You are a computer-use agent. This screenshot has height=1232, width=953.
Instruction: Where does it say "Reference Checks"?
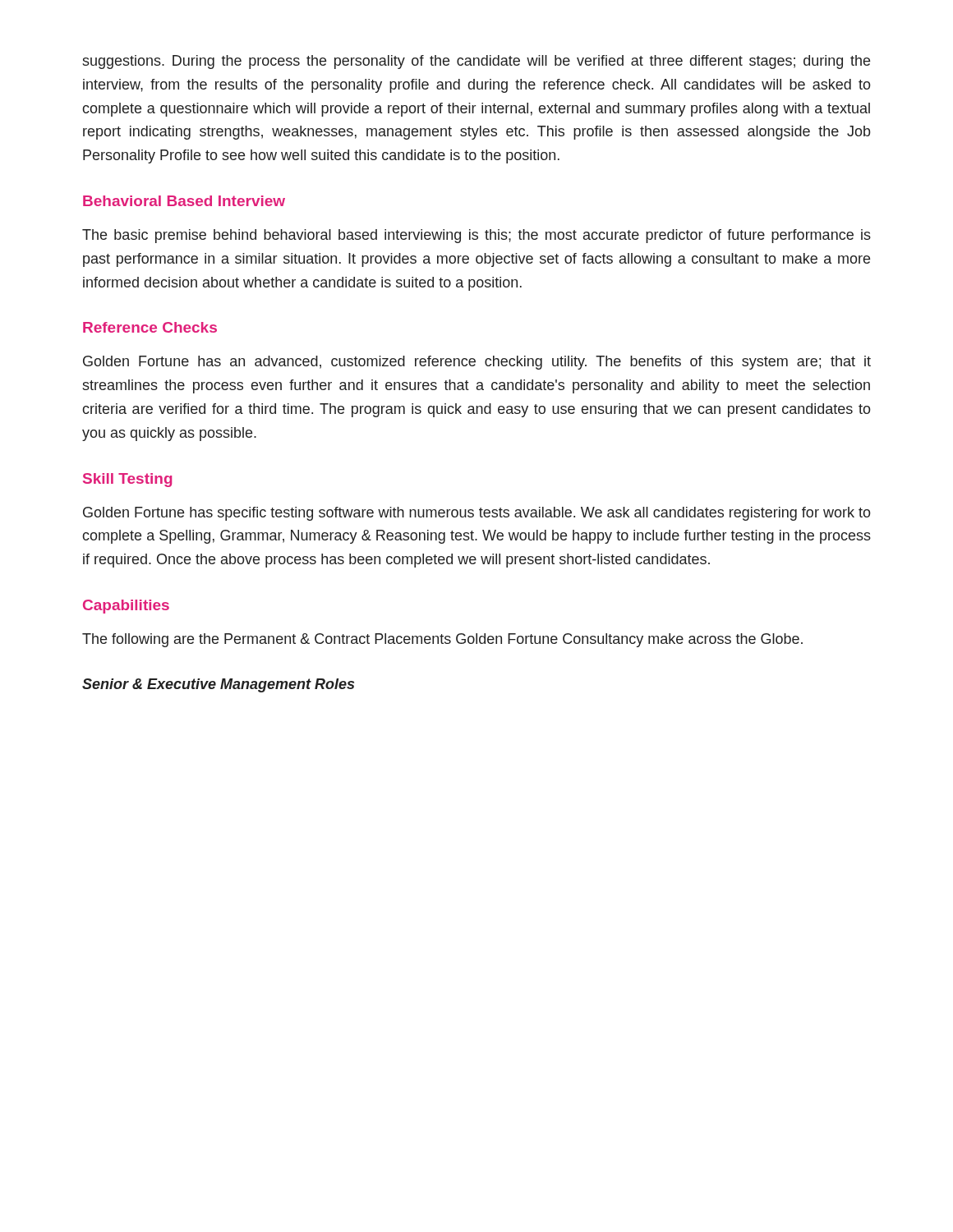coord(150,328)
